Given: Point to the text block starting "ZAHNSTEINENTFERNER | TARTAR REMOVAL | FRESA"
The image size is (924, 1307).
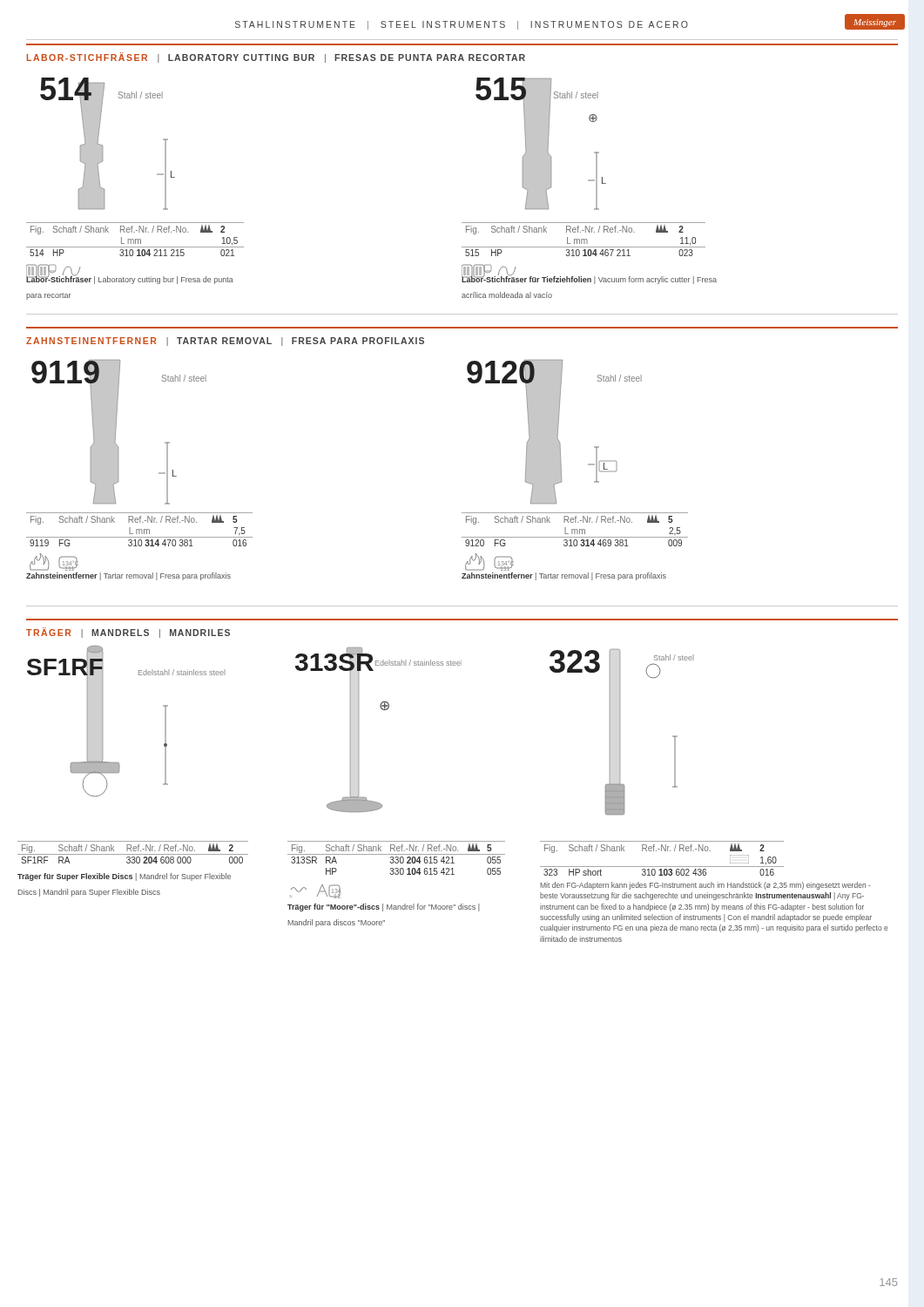Looking at the screenshot, I should pyautogui.click(x=462, y=337).
